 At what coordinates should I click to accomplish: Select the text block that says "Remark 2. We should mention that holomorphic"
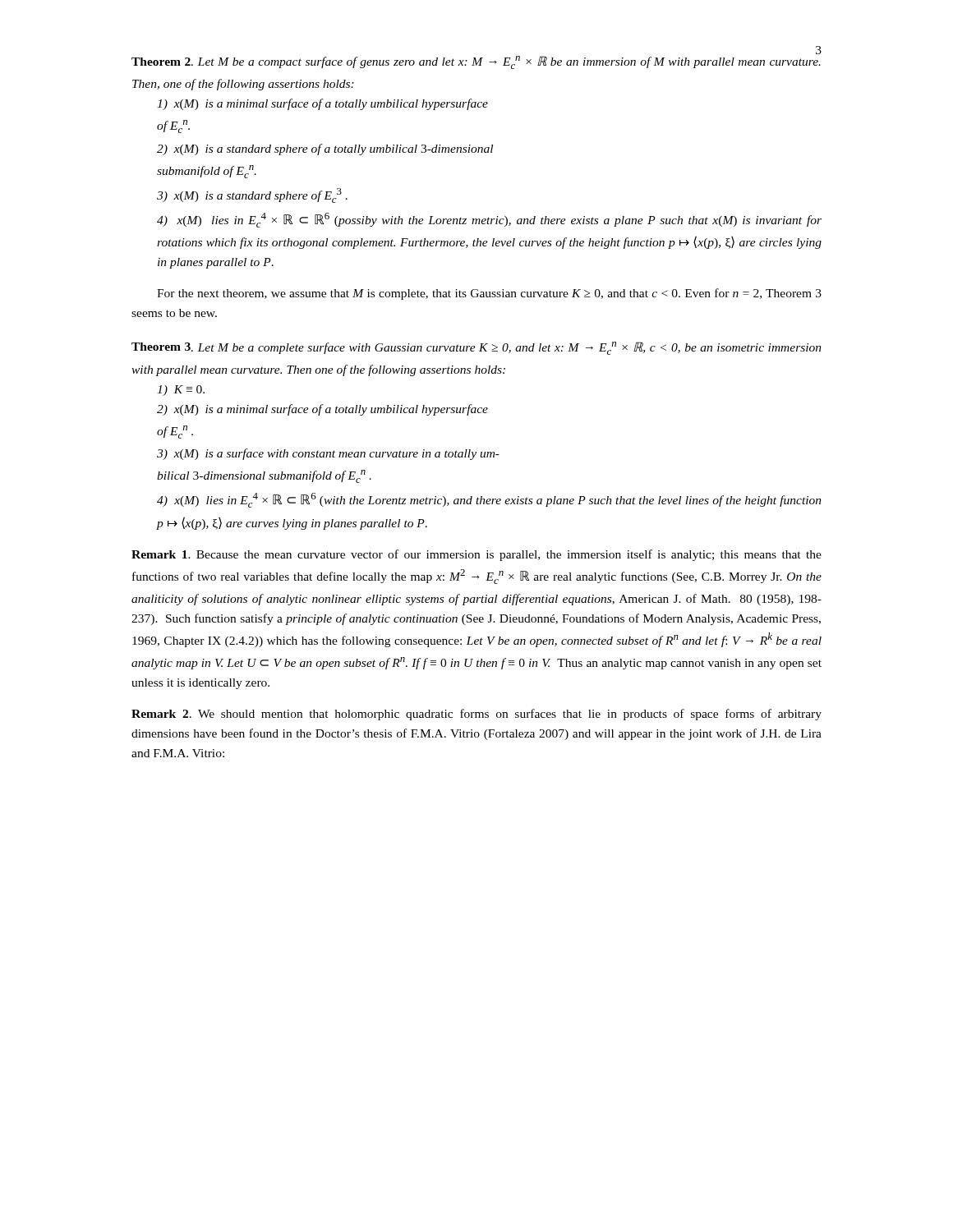[476, 734]
